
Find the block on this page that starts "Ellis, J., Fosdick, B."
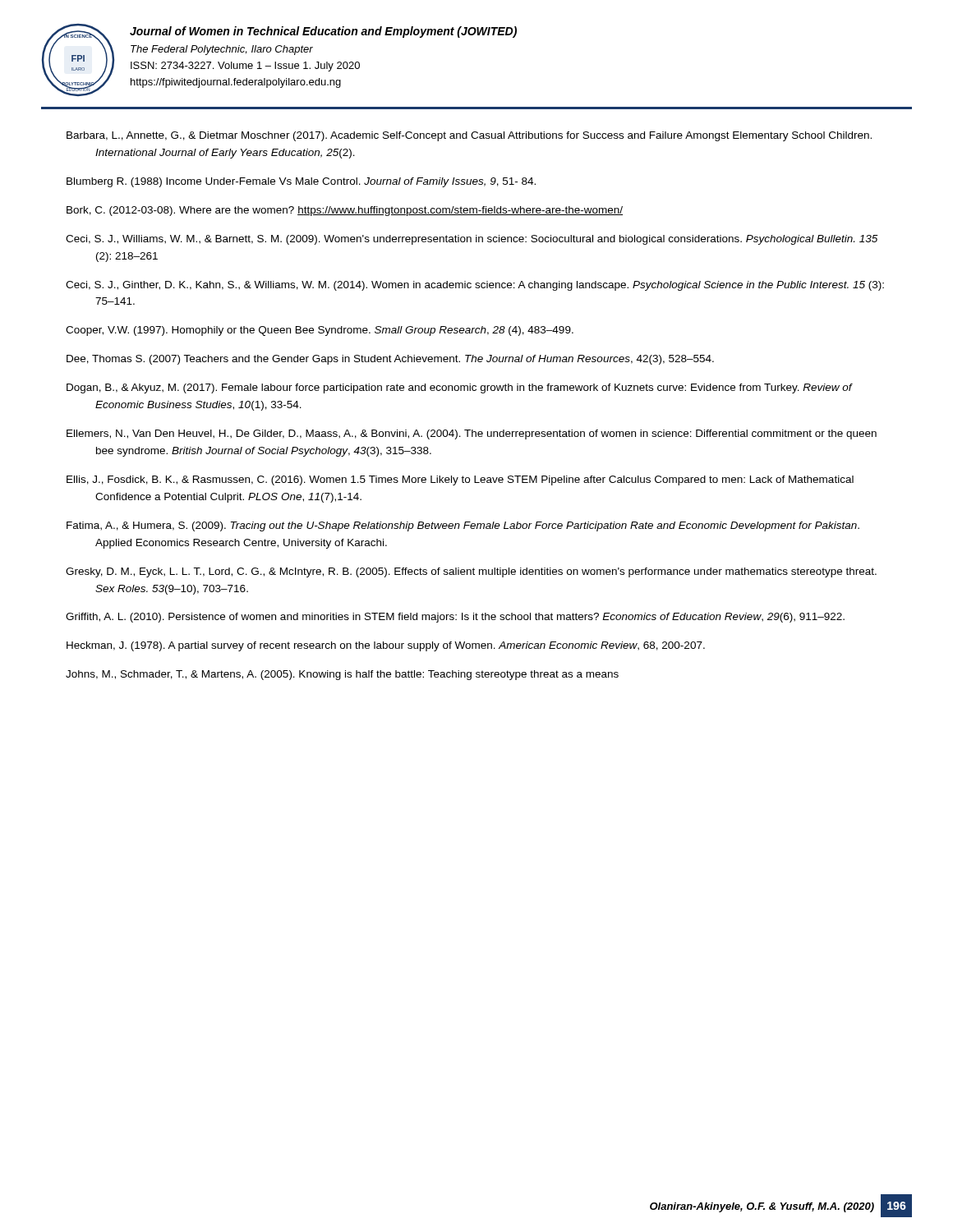click(460, 488)
